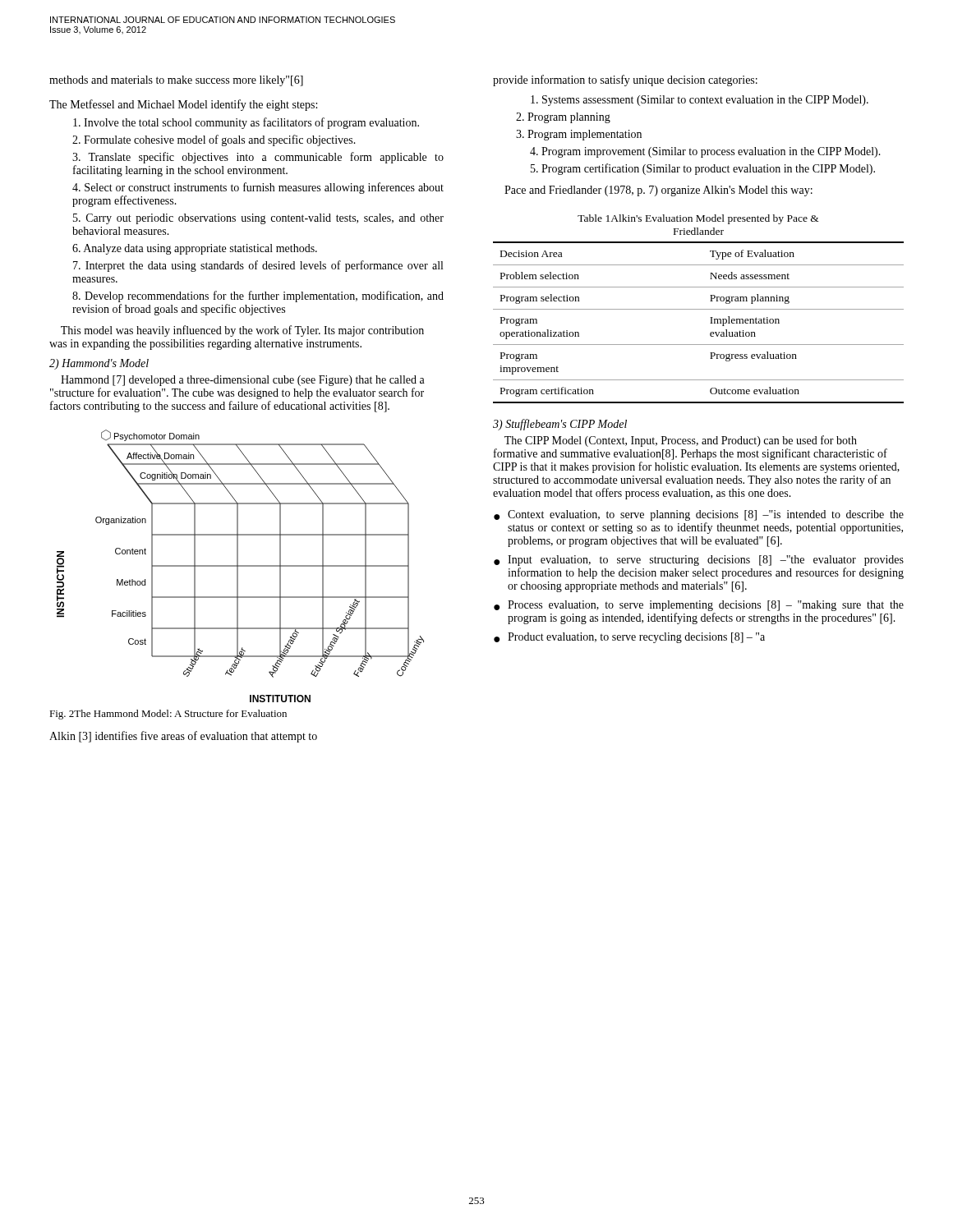The image size is (953, 1232).
Task: Select the block starting "provide information to satisfy unique decision"
Action: tap(625, 80)
